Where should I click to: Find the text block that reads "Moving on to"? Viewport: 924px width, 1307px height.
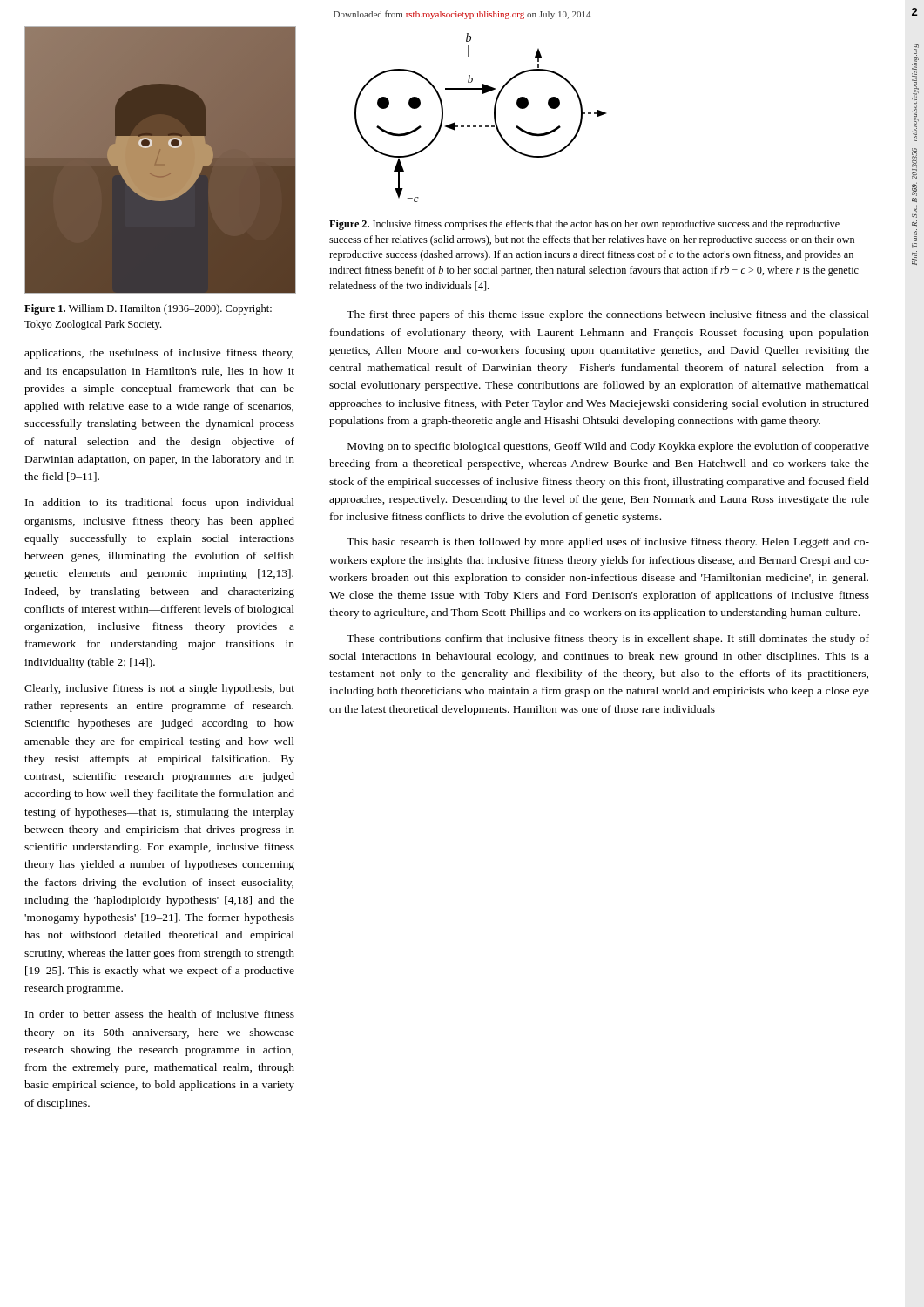[599, 481]
